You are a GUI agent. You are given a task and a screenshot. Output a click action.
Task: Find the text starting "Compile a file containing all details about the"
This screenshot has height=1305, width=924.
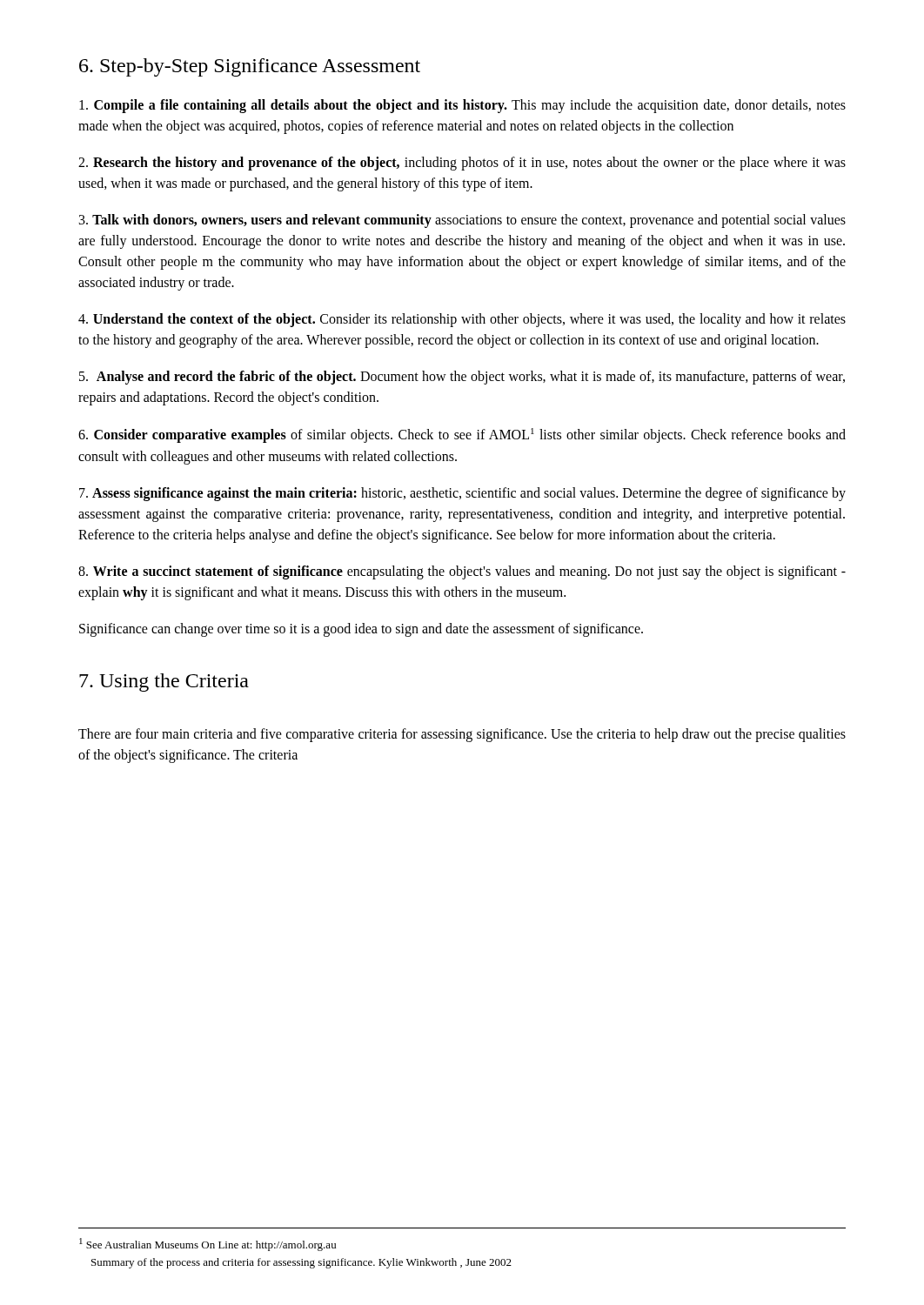[462, 116]
